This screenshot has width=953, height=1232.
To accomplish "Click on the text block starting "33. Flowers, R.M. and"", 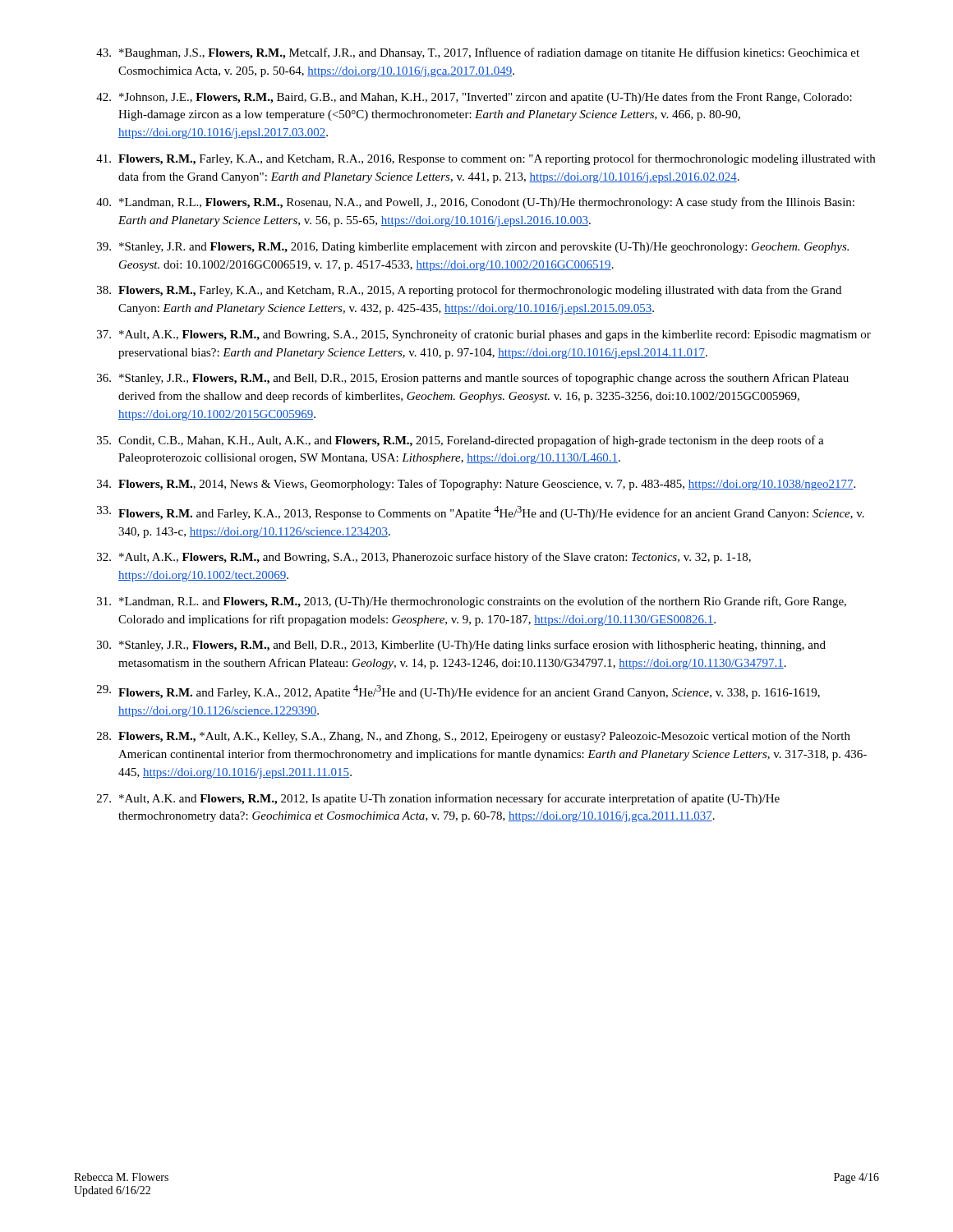I will [x=476, y=521].
